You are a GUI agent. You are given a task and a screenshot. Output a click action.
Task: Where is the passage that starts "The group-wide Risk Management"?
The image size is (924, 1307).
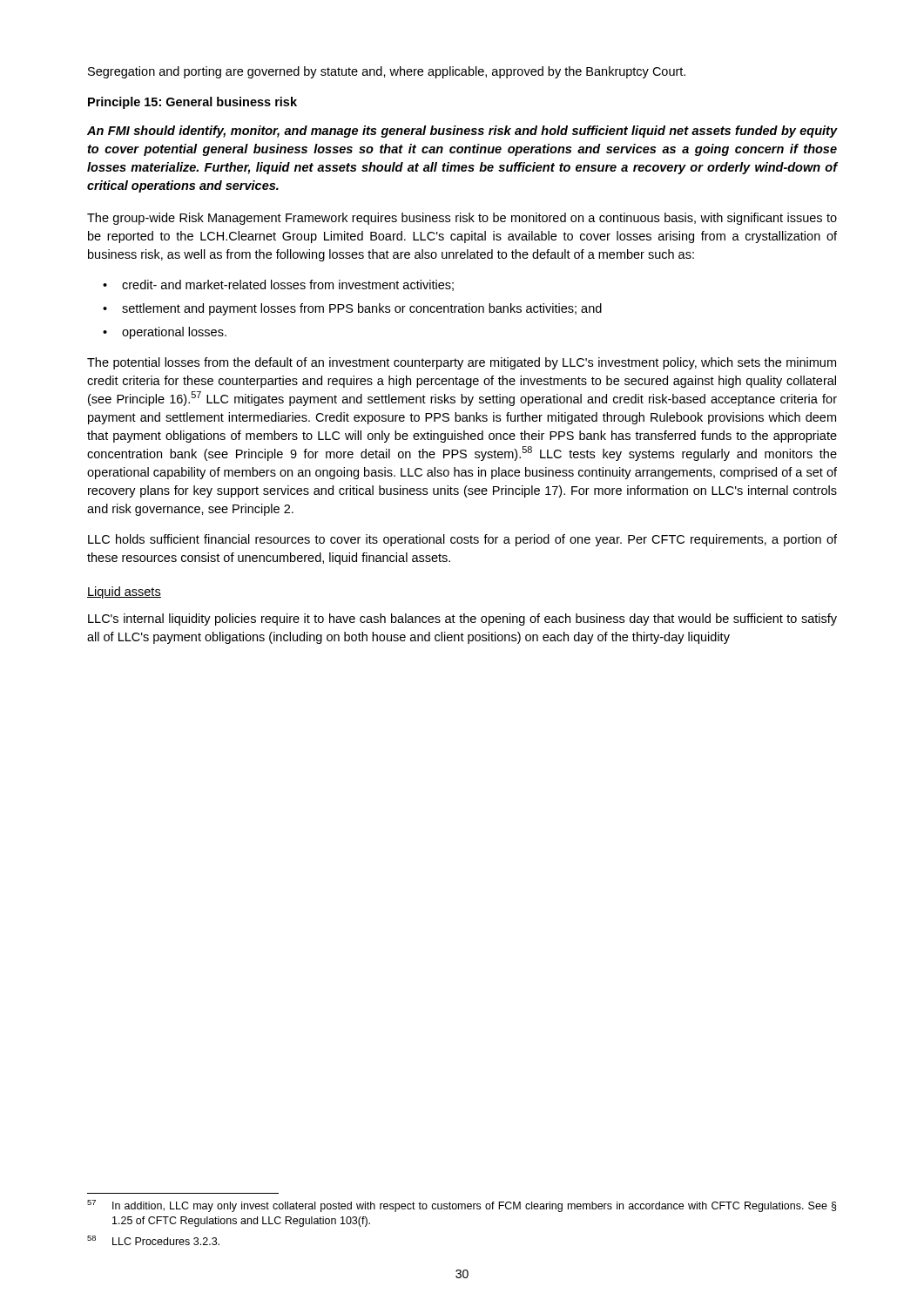pos(462,237)
